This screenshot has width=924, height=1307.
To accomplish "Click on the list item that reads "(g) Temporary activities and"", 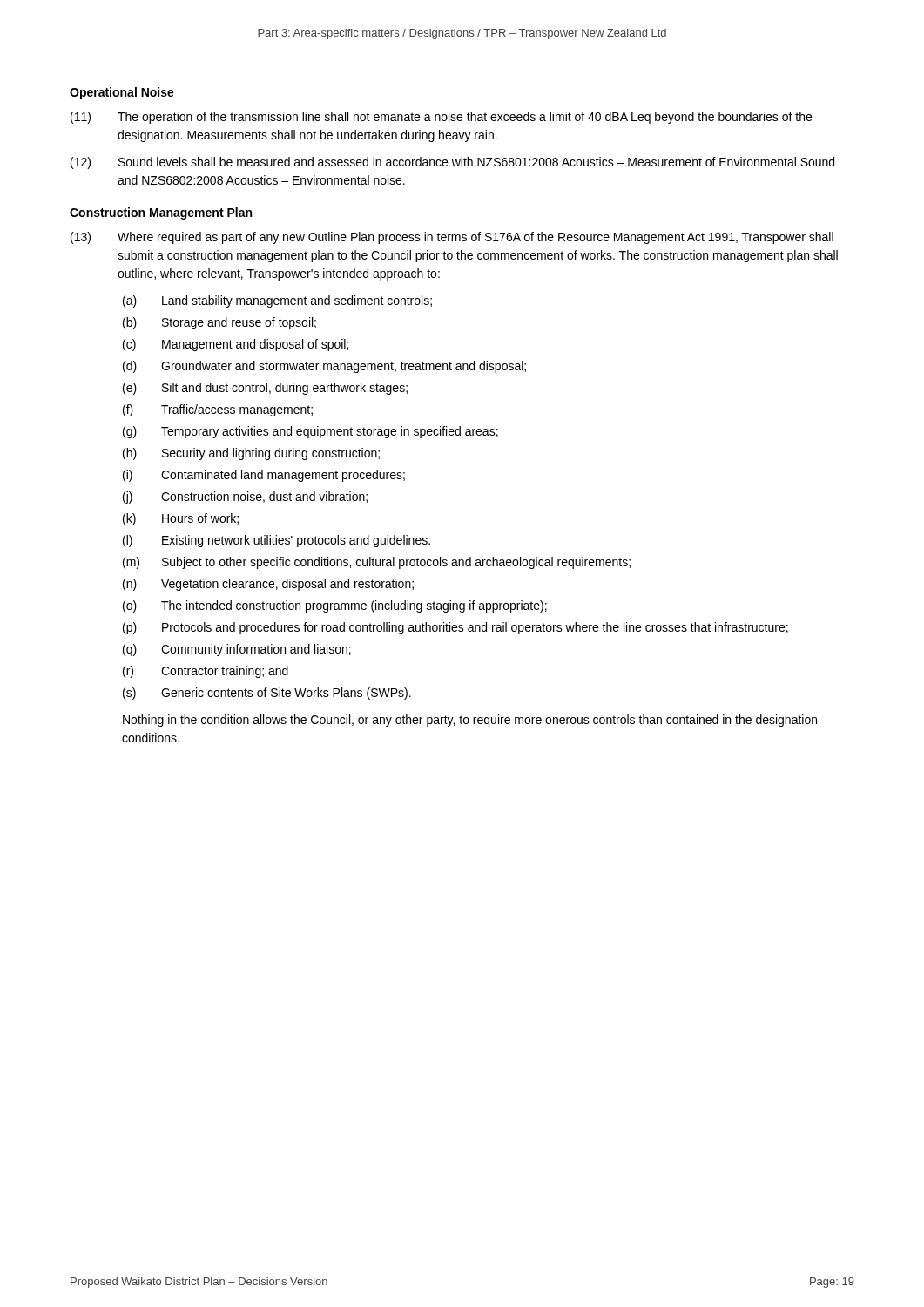I will tap(488, 432).
